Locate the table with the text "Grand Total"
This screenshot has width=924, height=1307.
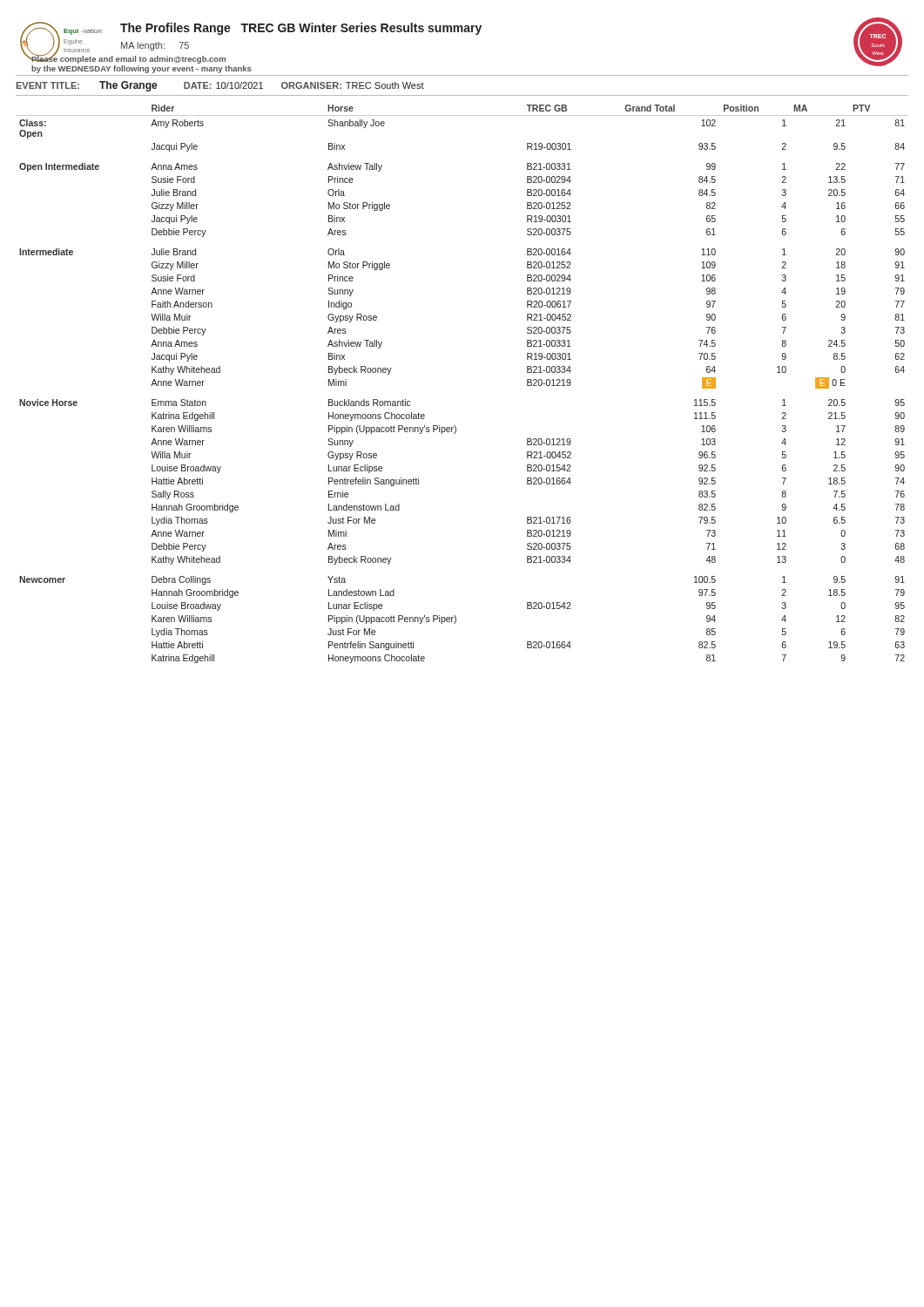pyautogui.click(x=462, y=382)
